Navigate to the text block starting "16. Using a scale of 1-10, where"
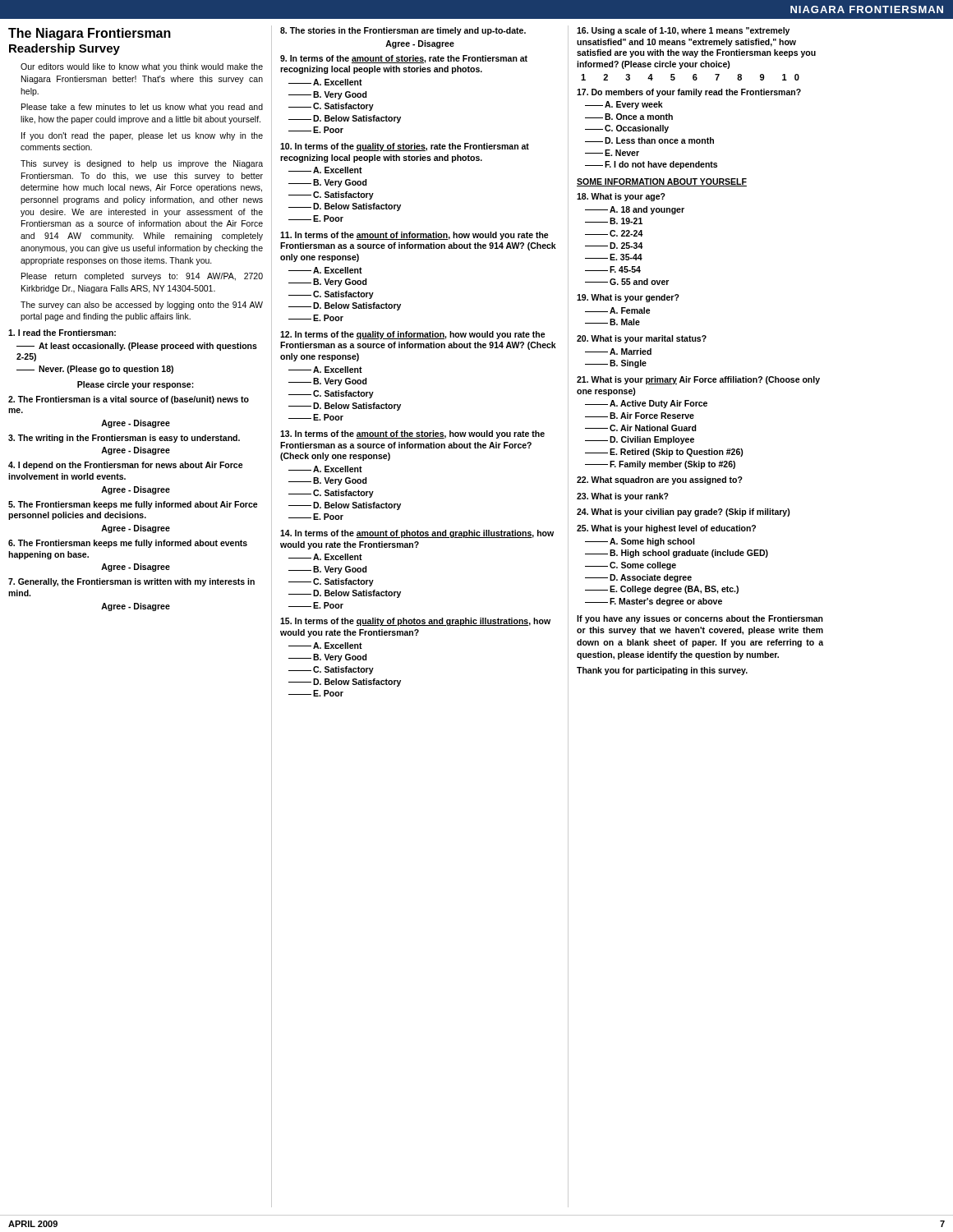Image resolution: width=953 pixels, height=1232 pixels. (700, 54)
